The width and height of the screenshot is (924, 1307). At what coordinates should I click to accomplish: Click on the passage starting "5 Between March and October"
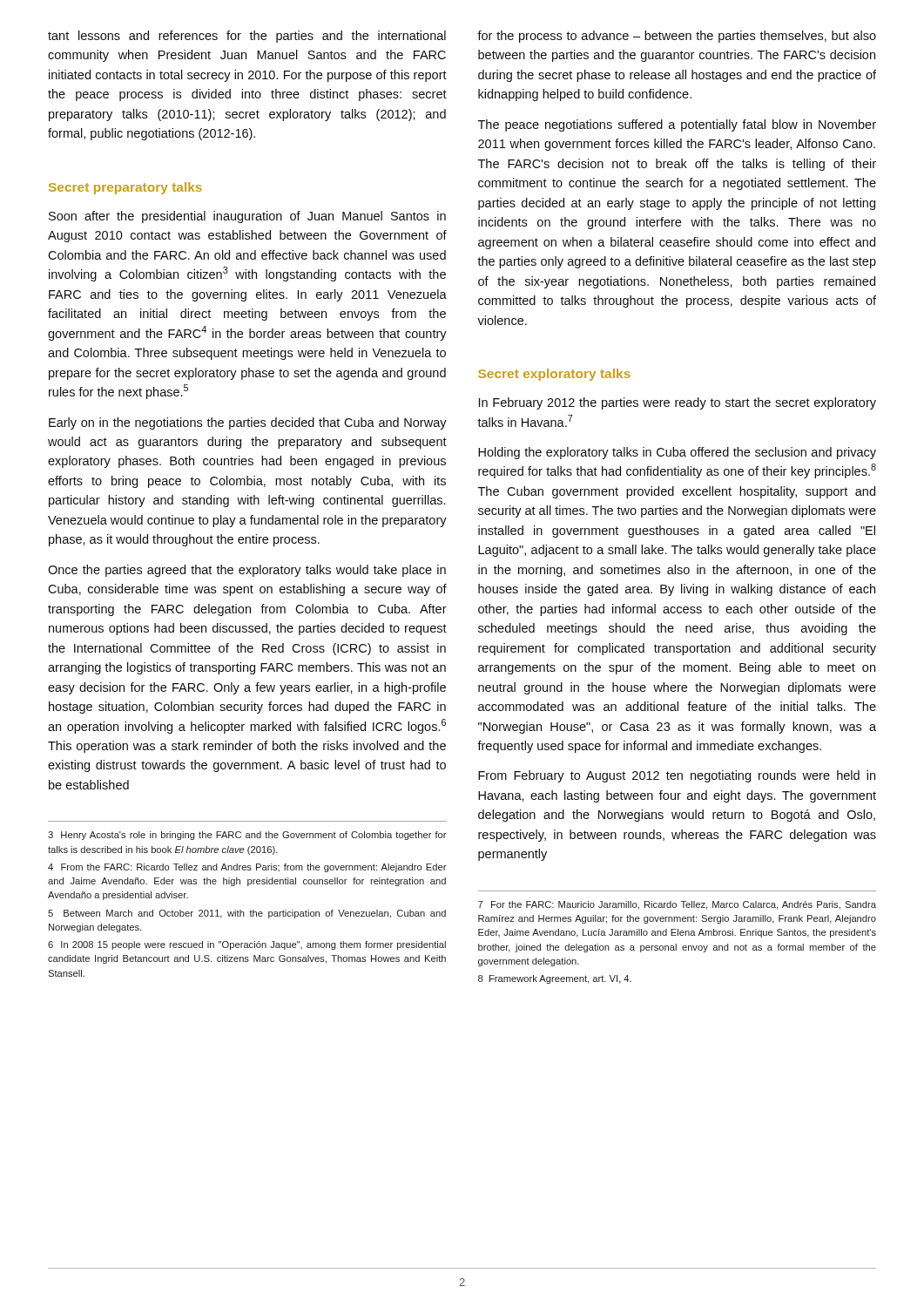[x=247, y=920]
